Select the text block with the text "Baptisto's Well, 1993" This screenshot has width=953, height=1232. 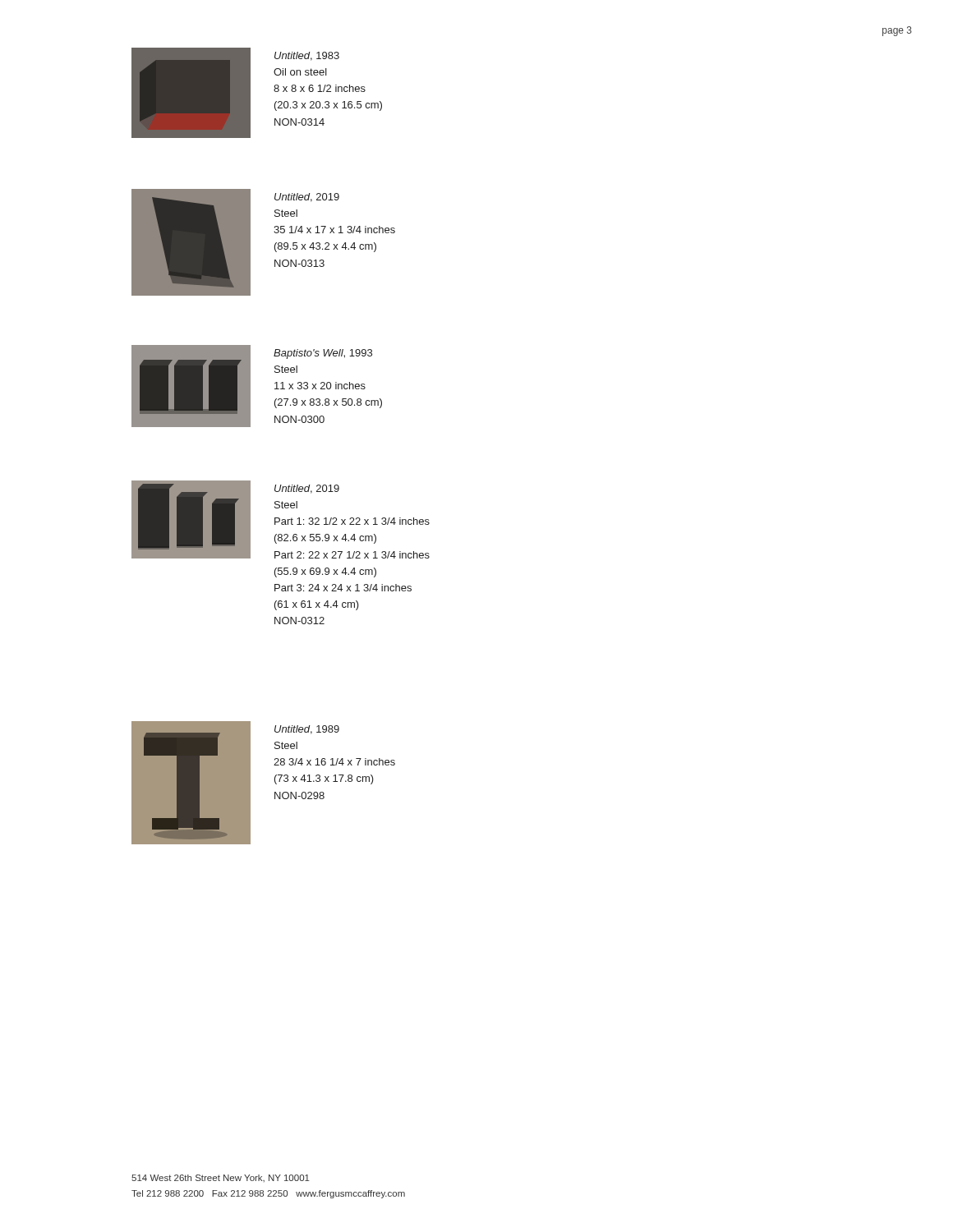(328, 386)
